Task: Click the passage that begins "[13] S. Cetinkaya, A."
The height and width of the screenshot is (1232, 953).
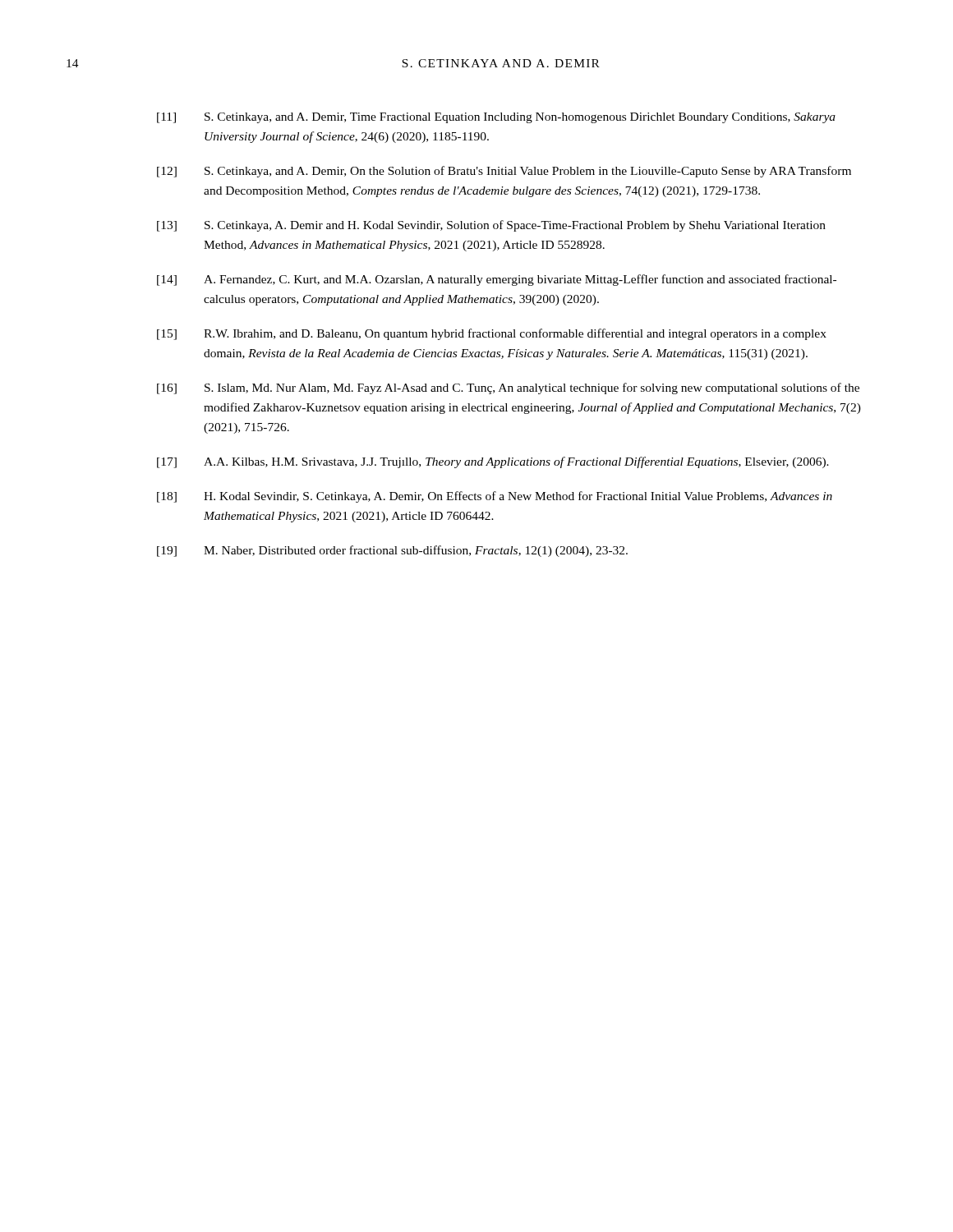Action: click(x=513, y=235)
